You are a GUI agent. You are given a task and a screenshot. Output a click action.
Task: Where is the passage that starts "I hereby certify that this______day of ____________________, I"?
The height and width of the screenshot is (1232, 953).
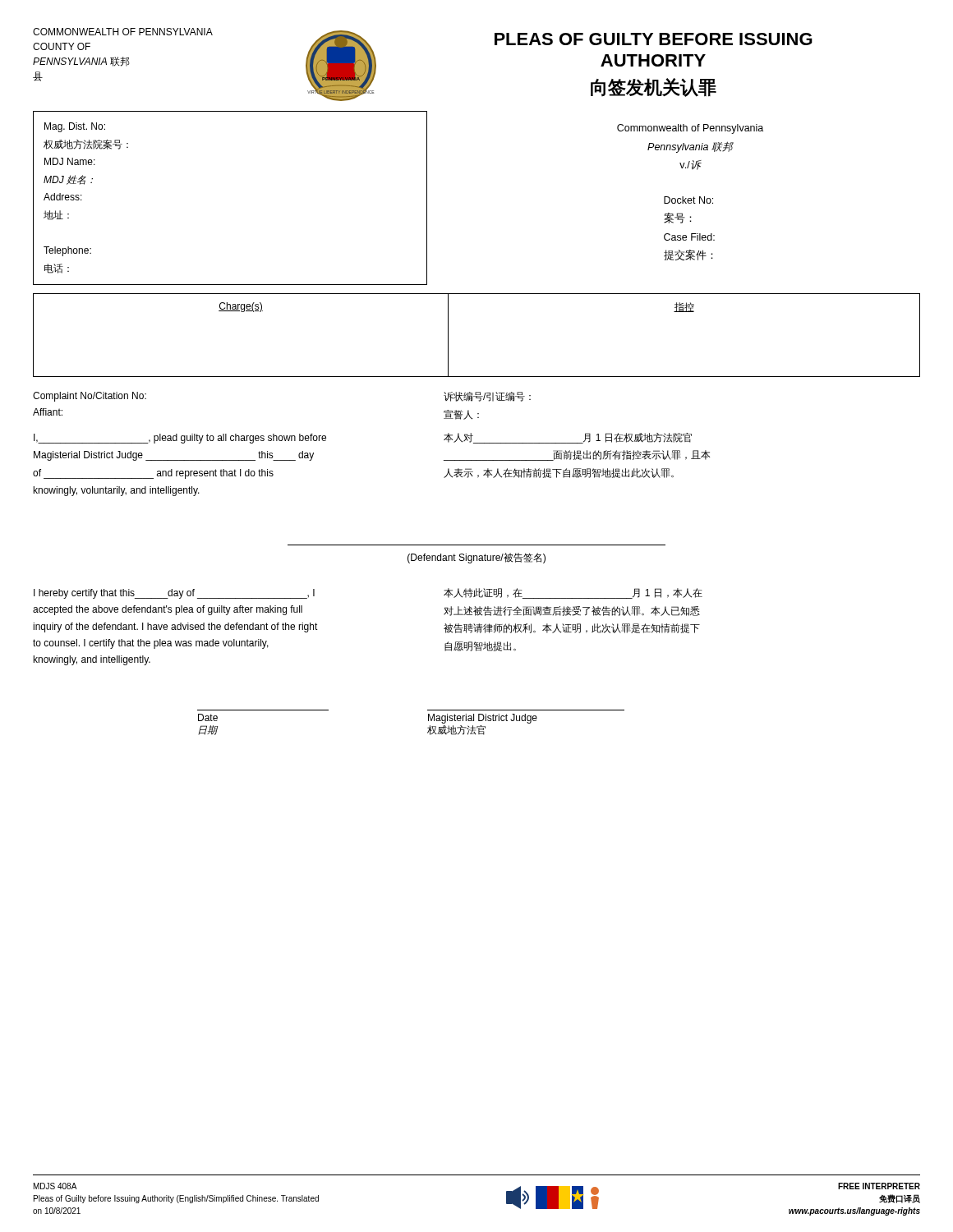[175, 626]
